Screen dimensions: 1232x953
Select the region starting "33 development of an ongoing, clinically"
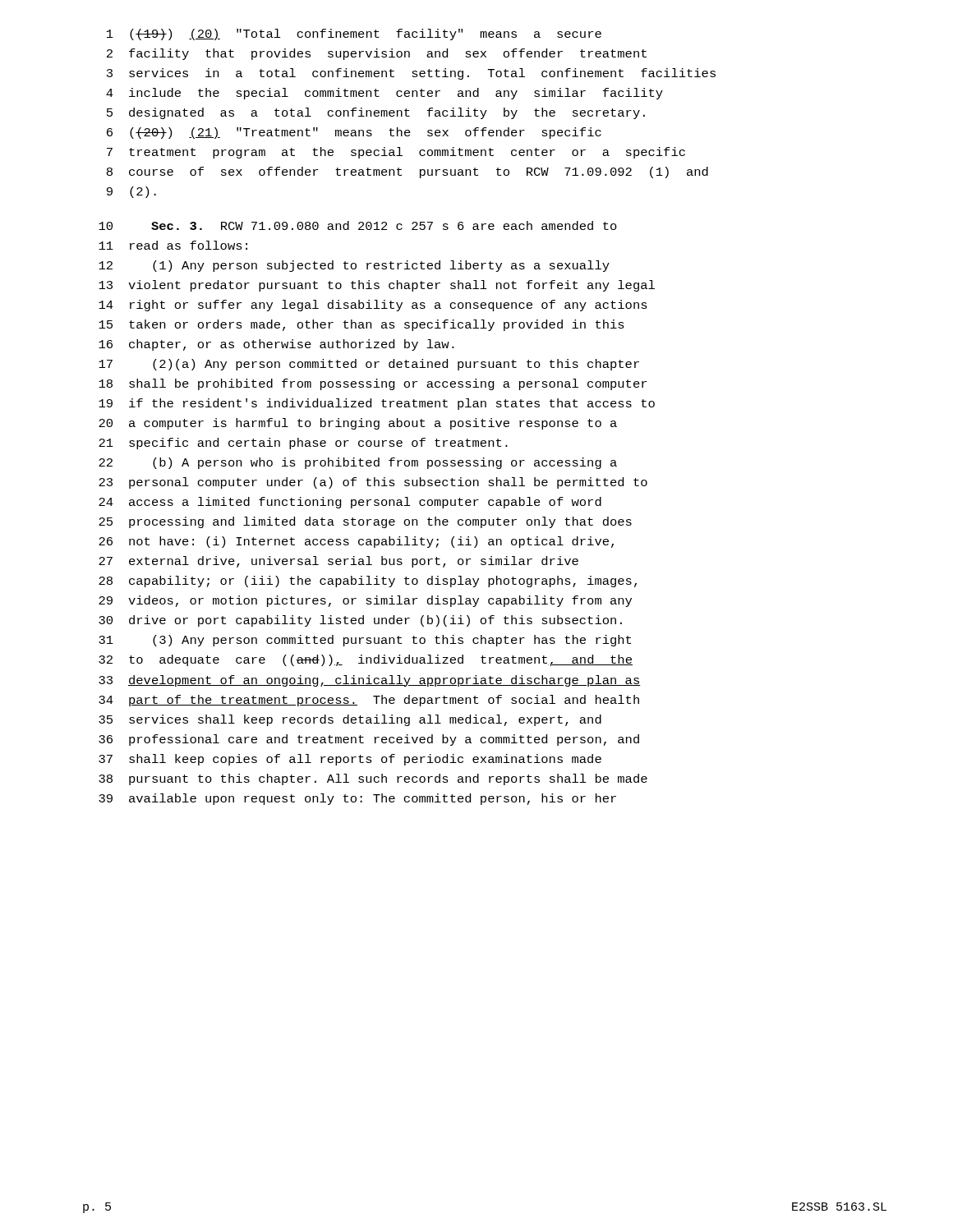pos(485,680)
